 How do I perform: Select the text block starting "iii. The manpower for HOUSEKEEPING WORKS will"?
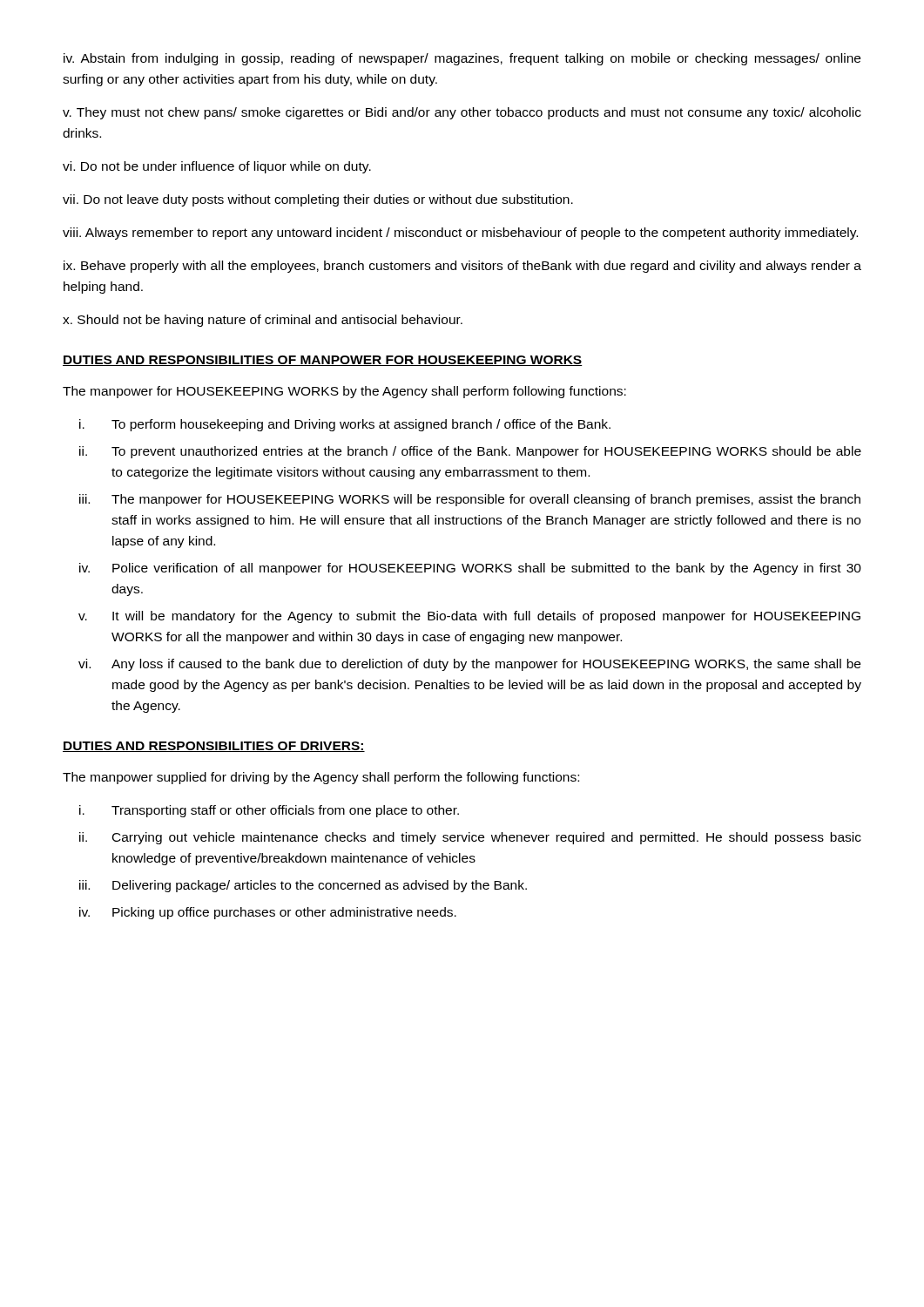click(462, 520)
